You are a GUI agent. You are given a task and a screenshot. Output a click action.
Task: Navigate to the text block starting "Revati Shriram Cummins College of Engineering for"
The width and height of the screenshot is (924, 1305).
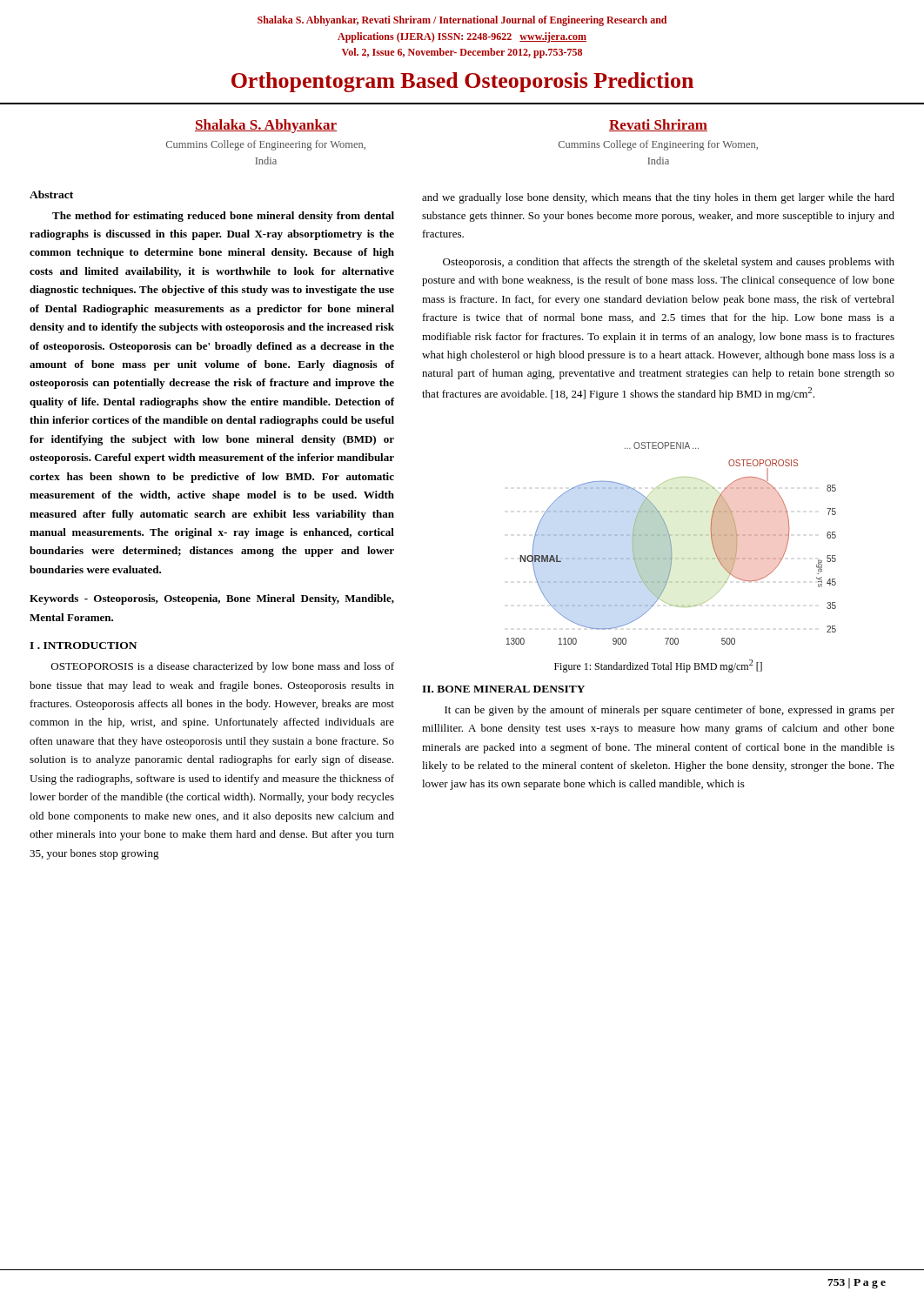tap(658, 143)
